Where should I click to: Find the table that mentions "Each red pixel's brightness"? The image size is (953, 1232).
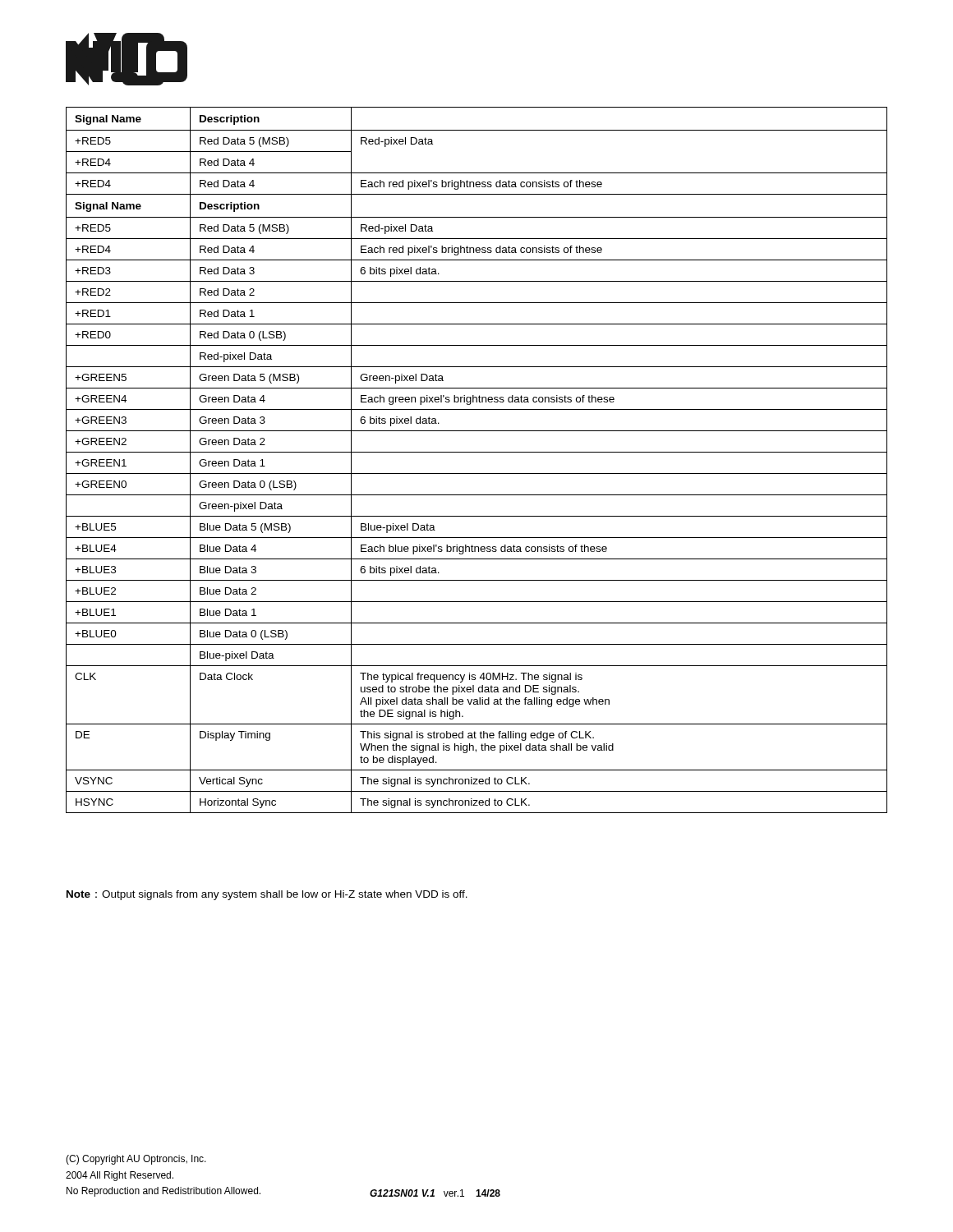[x=476, y=460]
